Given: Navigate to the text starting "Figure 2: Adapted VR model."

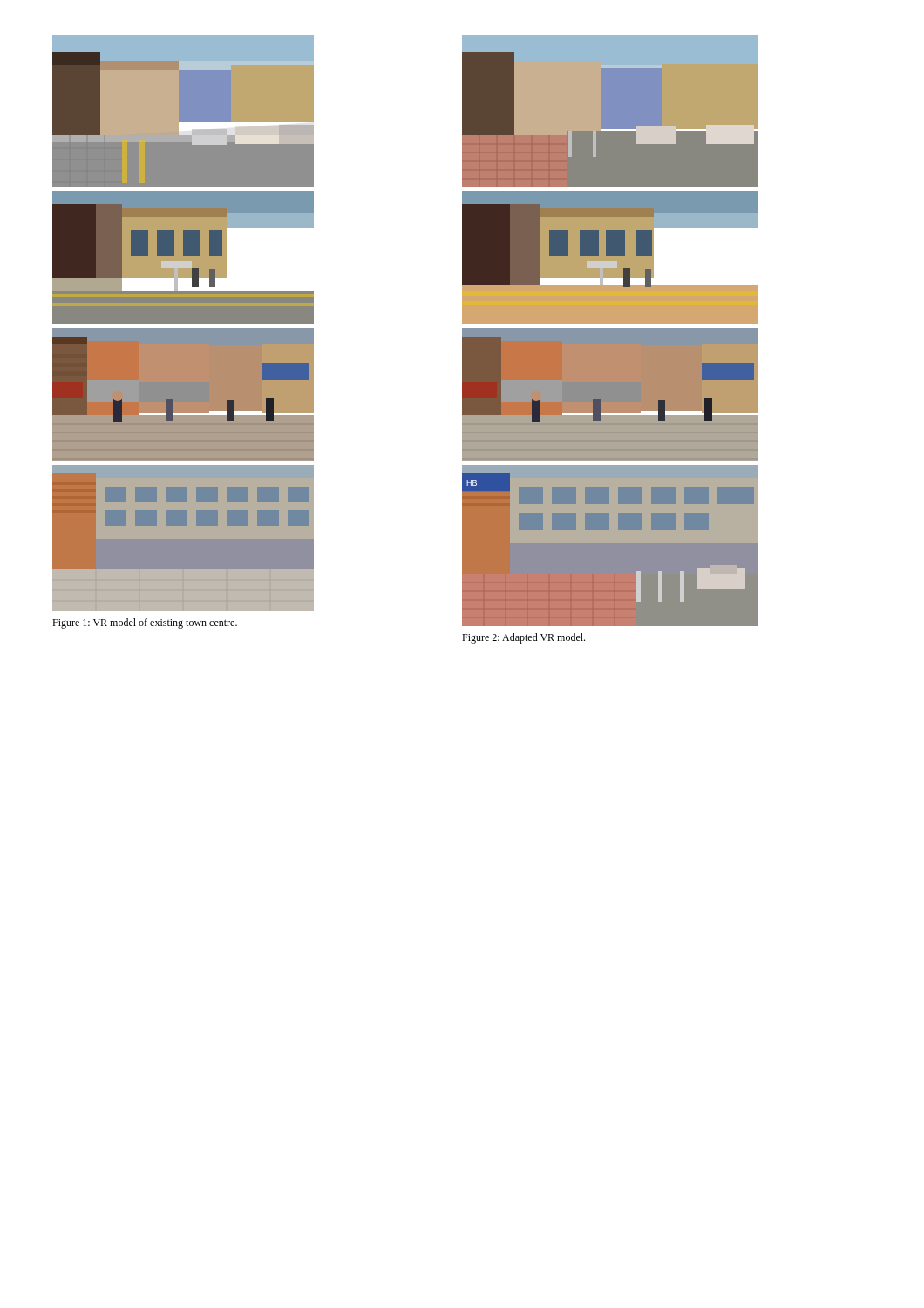Looking at the screenshot, I should coord(524,637).
